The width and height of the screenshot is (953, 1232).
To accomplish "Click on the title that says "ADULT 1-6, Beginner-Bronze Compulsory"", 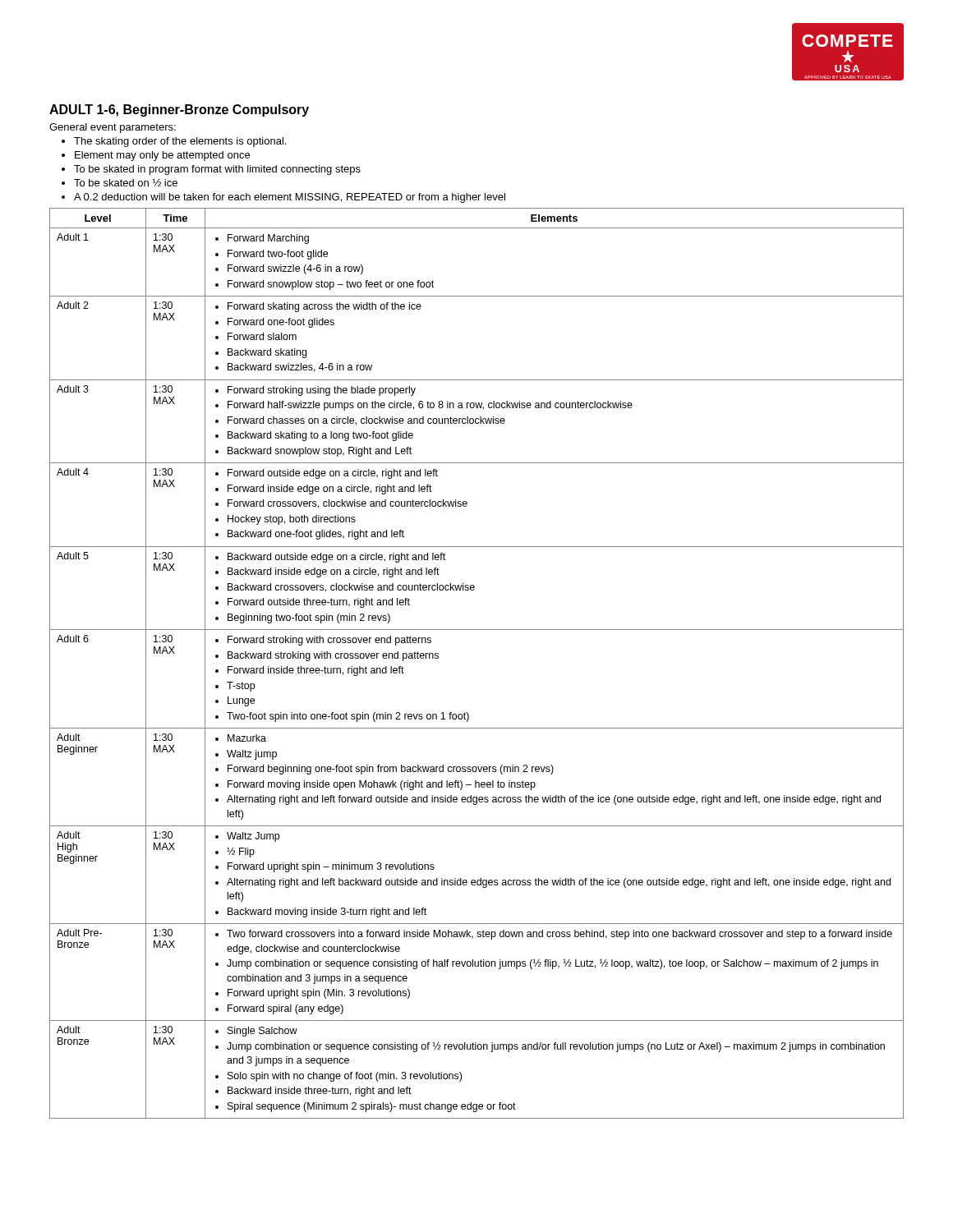I will pyautogui.click(x=179, y=110).
